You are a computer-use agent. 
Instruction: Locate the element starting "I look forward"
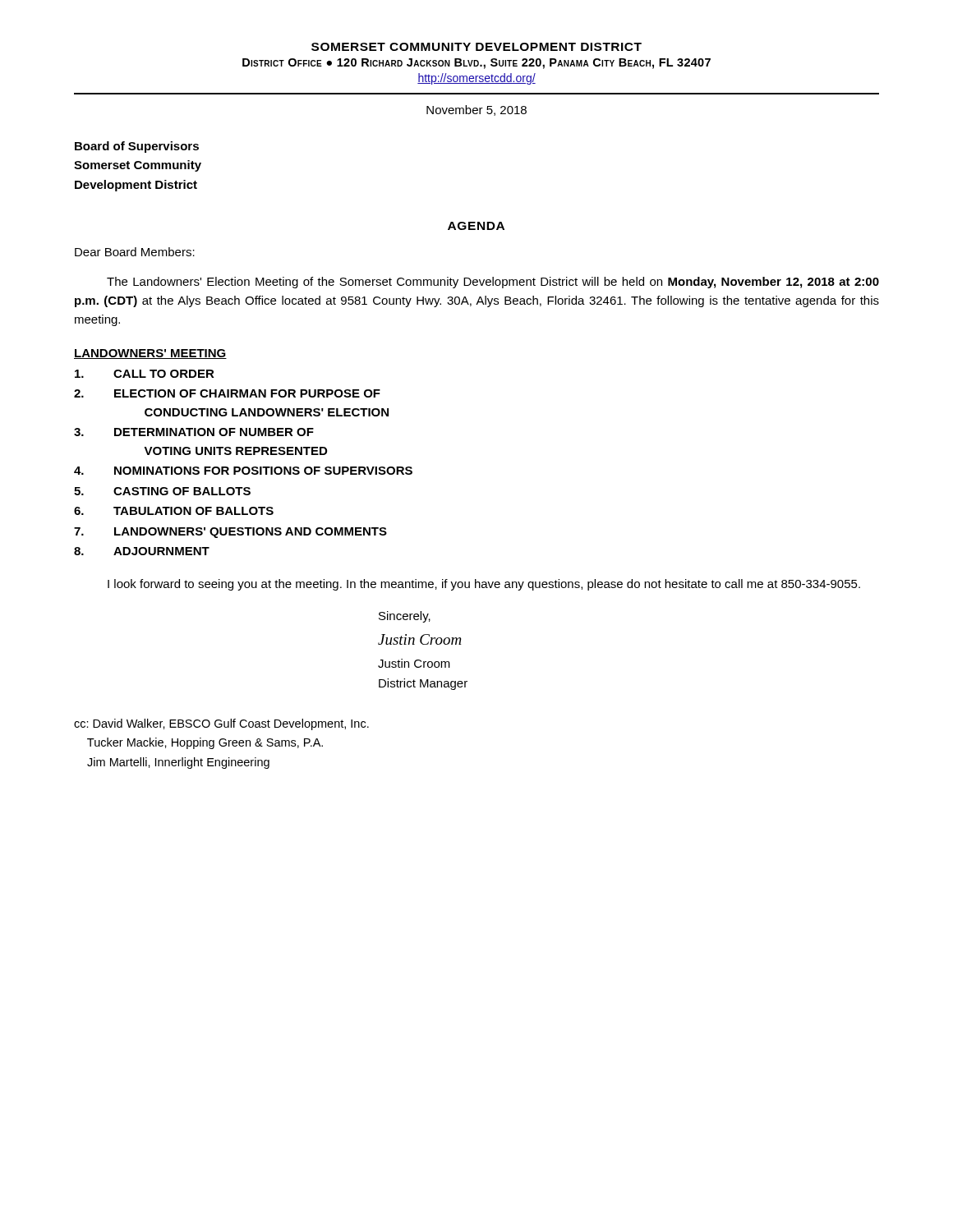[484, 583]
